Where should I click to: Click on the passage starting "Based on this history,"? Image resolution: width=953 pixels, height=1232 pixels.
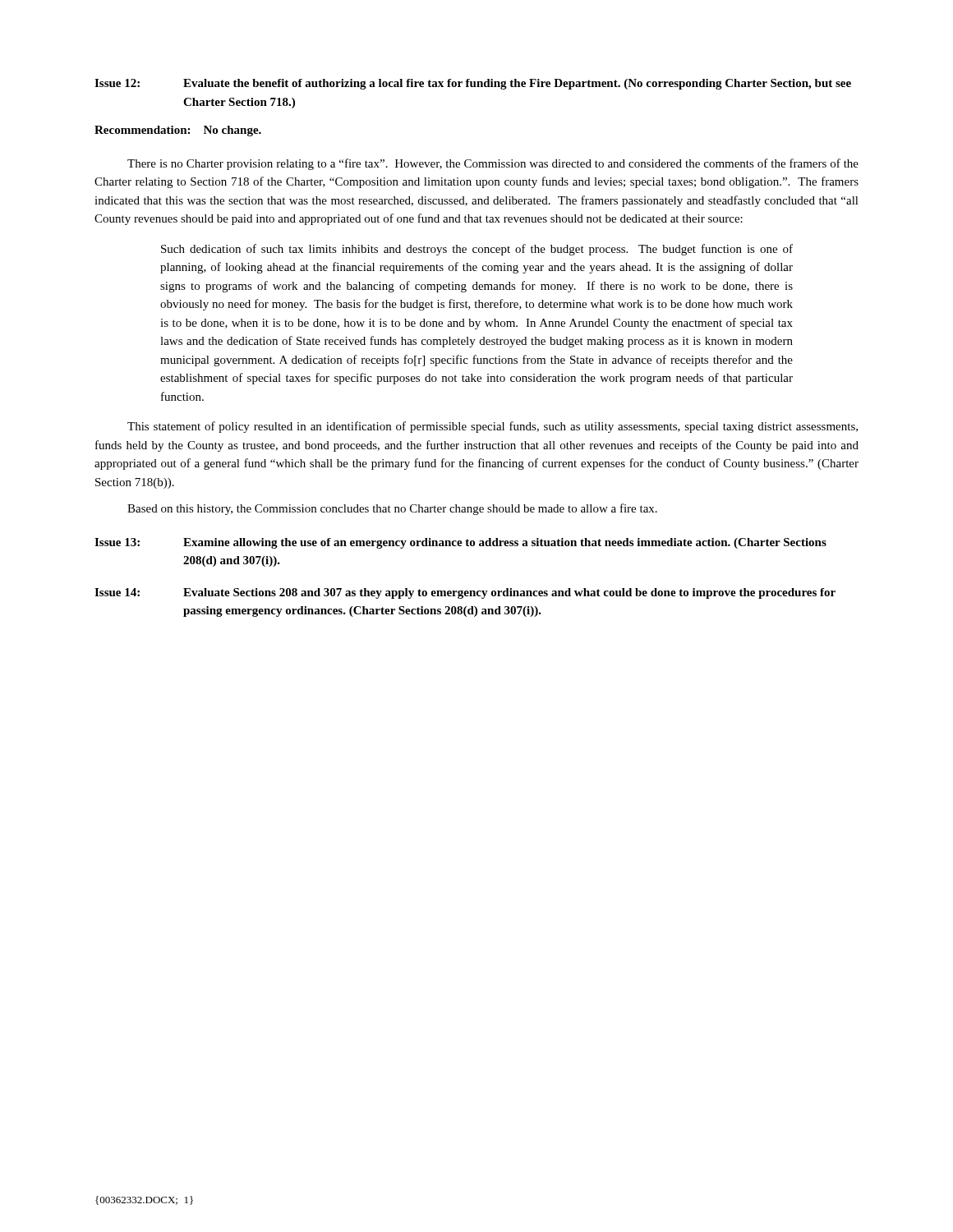pos(392,508)
